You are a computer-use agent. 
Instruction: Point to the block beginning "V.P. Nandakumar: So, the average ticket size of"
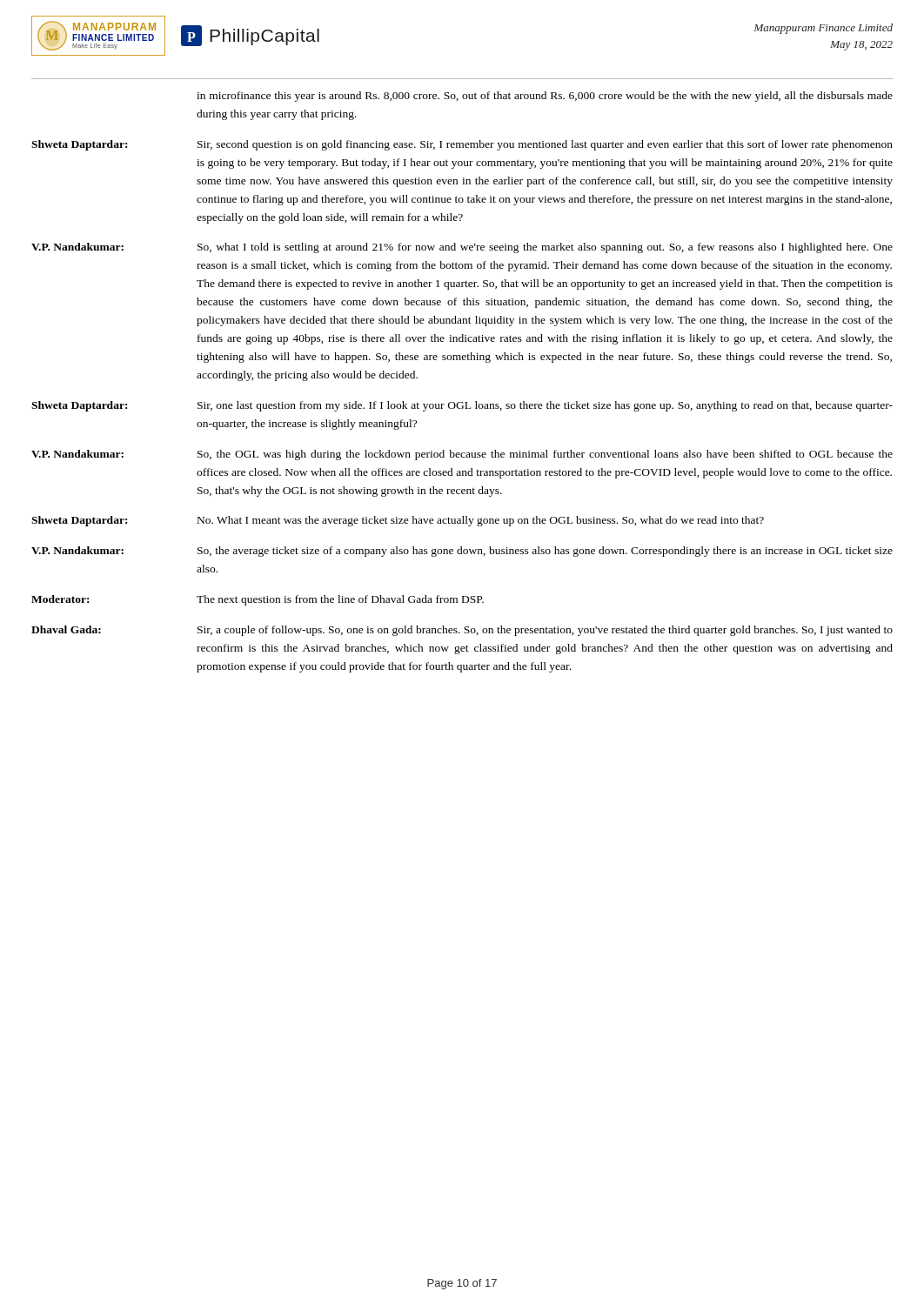[x=462, y=561]
